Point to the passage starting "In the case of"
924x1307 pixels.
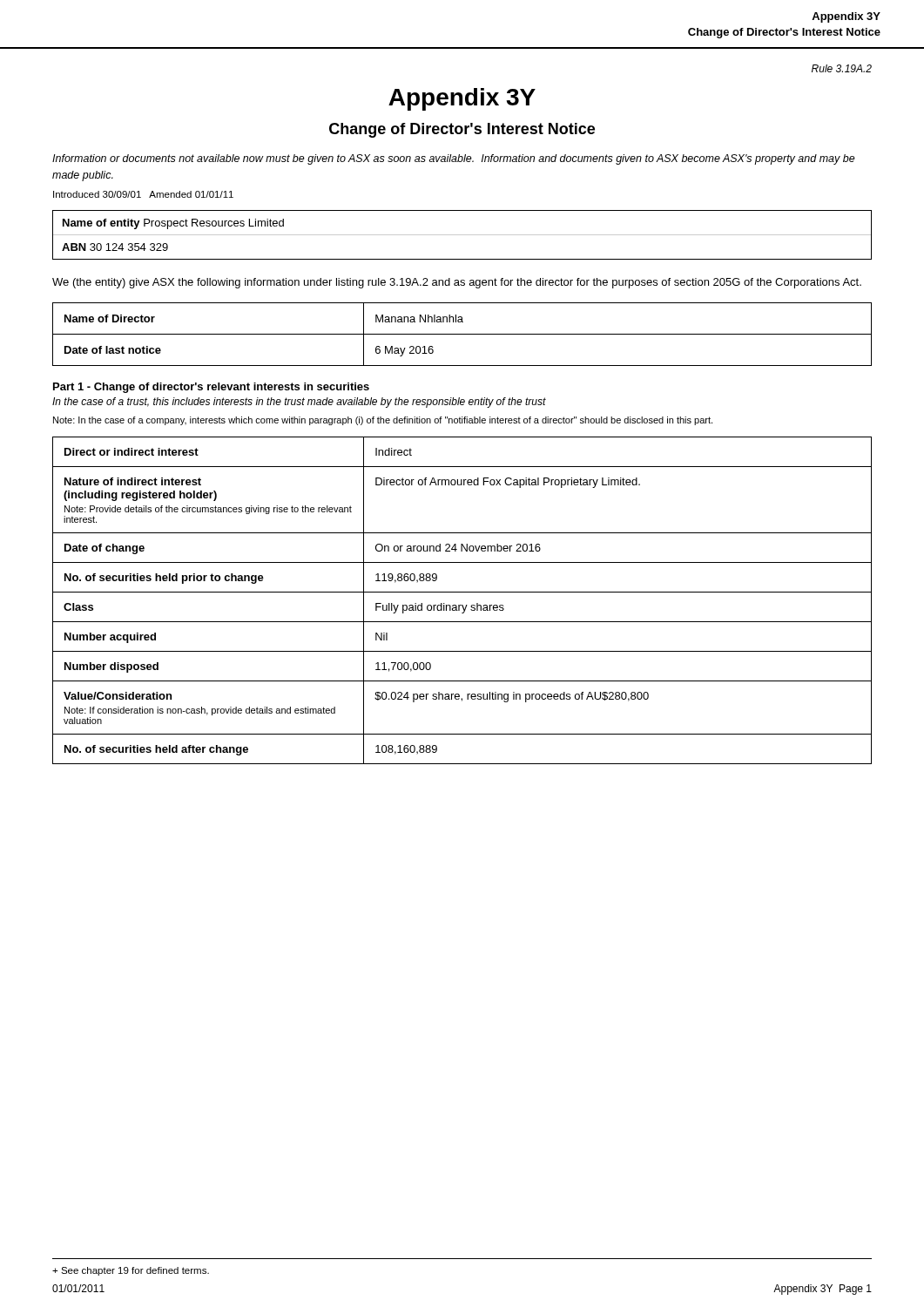click(x=299, y=402)
